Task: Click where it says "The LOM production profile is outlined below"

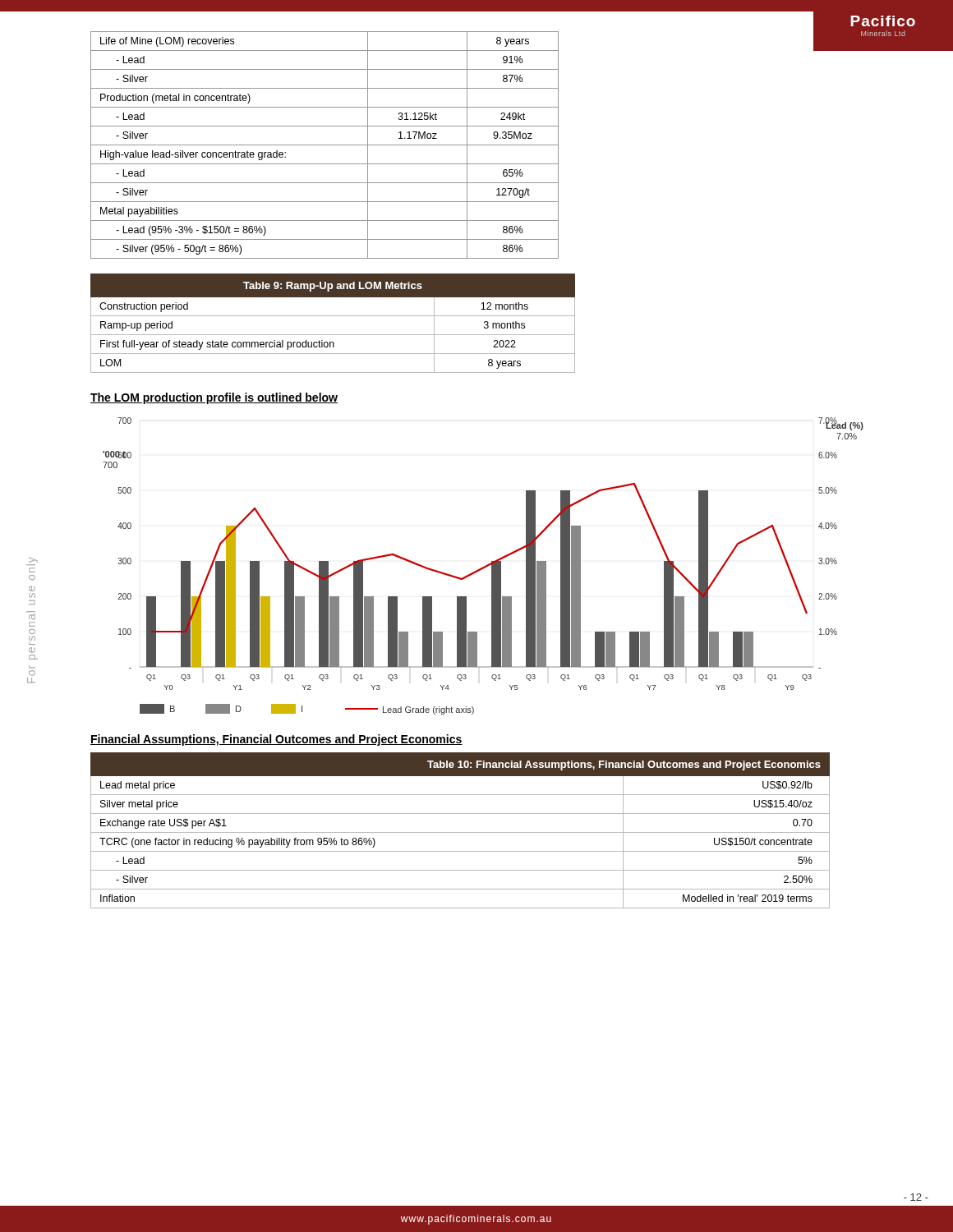Action: 214,398
